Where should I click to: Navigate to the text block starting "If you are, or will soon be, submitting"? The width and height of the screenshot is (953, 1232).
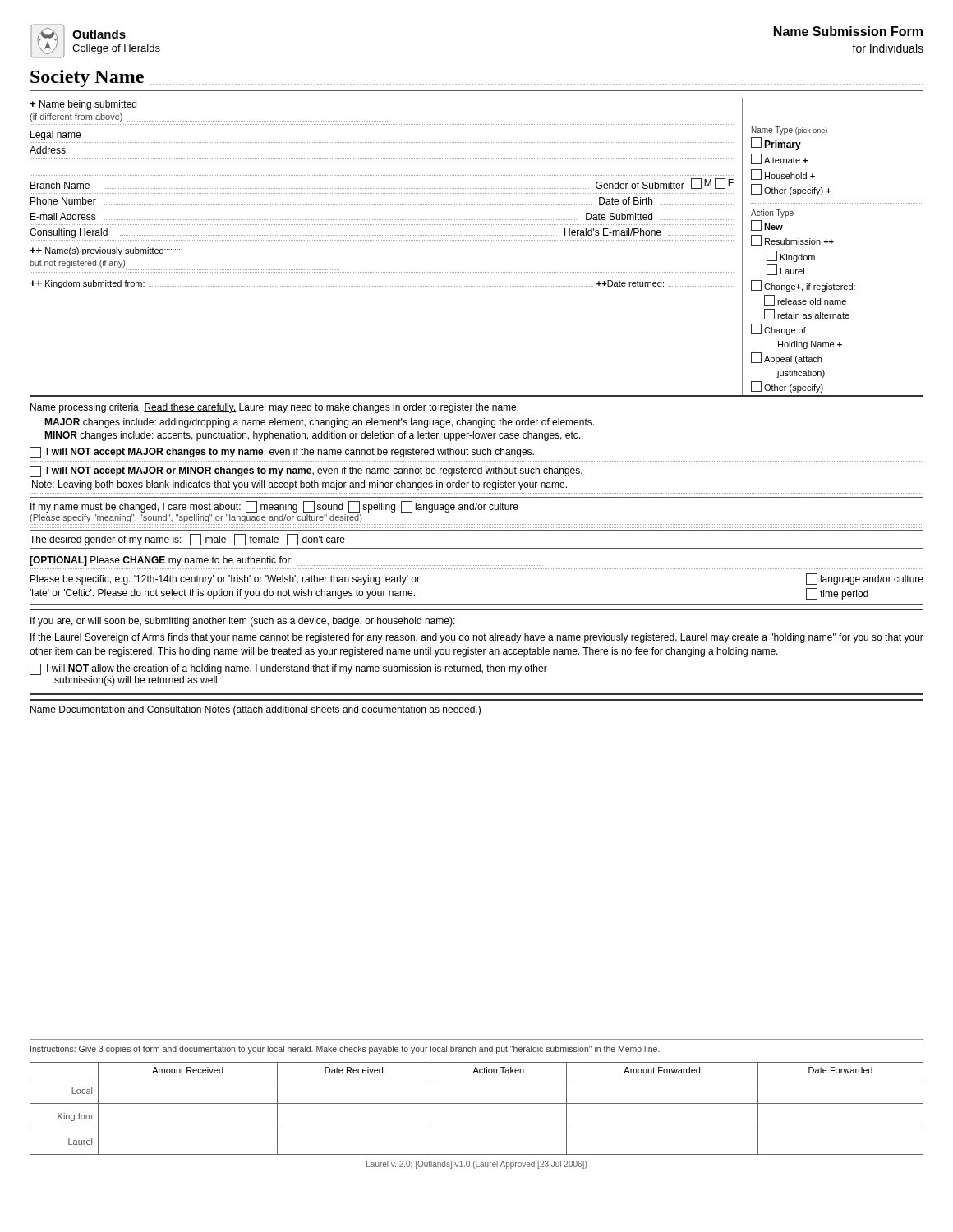click(476, 650)
